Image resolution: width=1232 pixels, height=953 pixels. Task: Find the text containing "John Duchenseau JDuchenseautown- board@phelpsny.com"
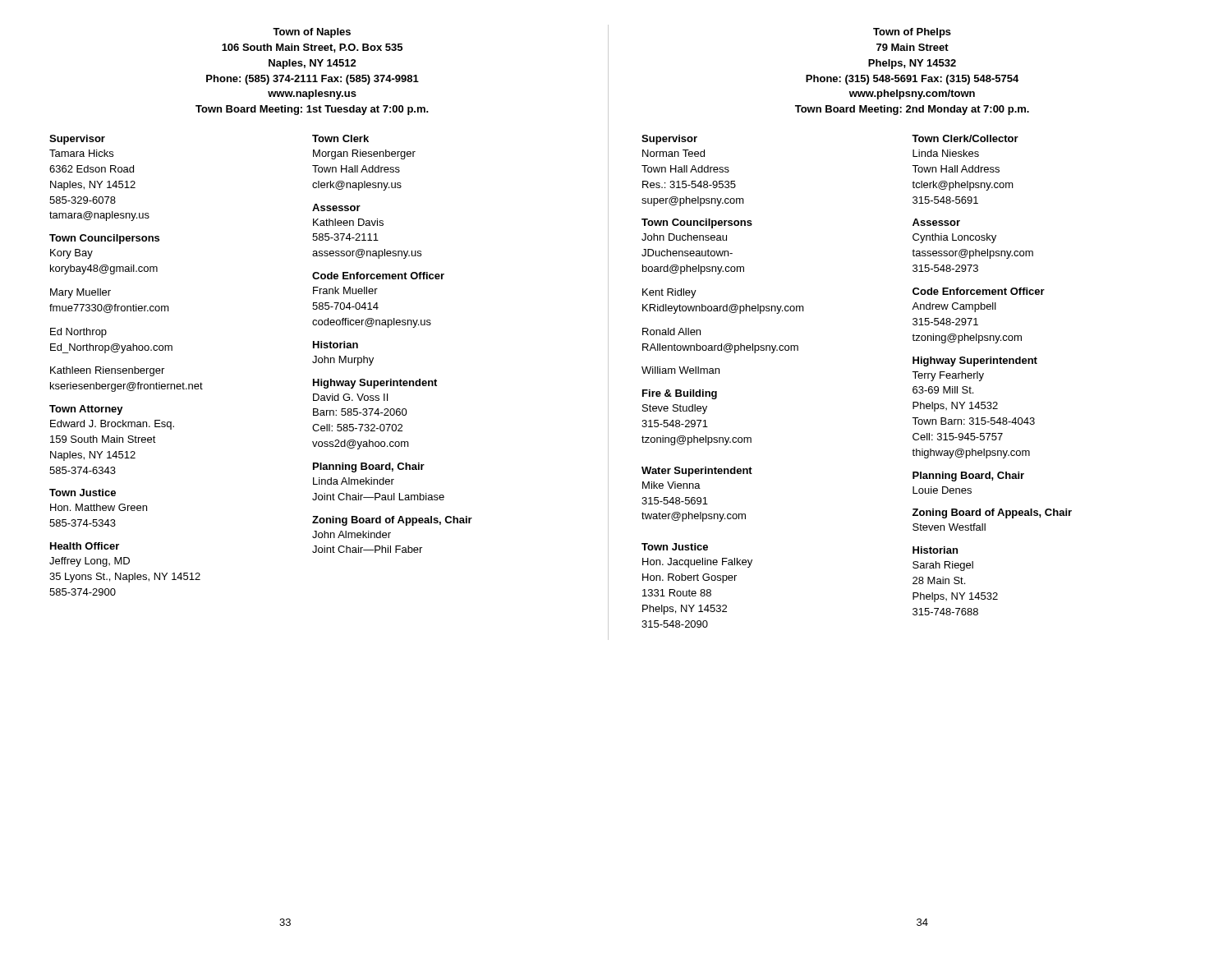click(x=684, y=237)
